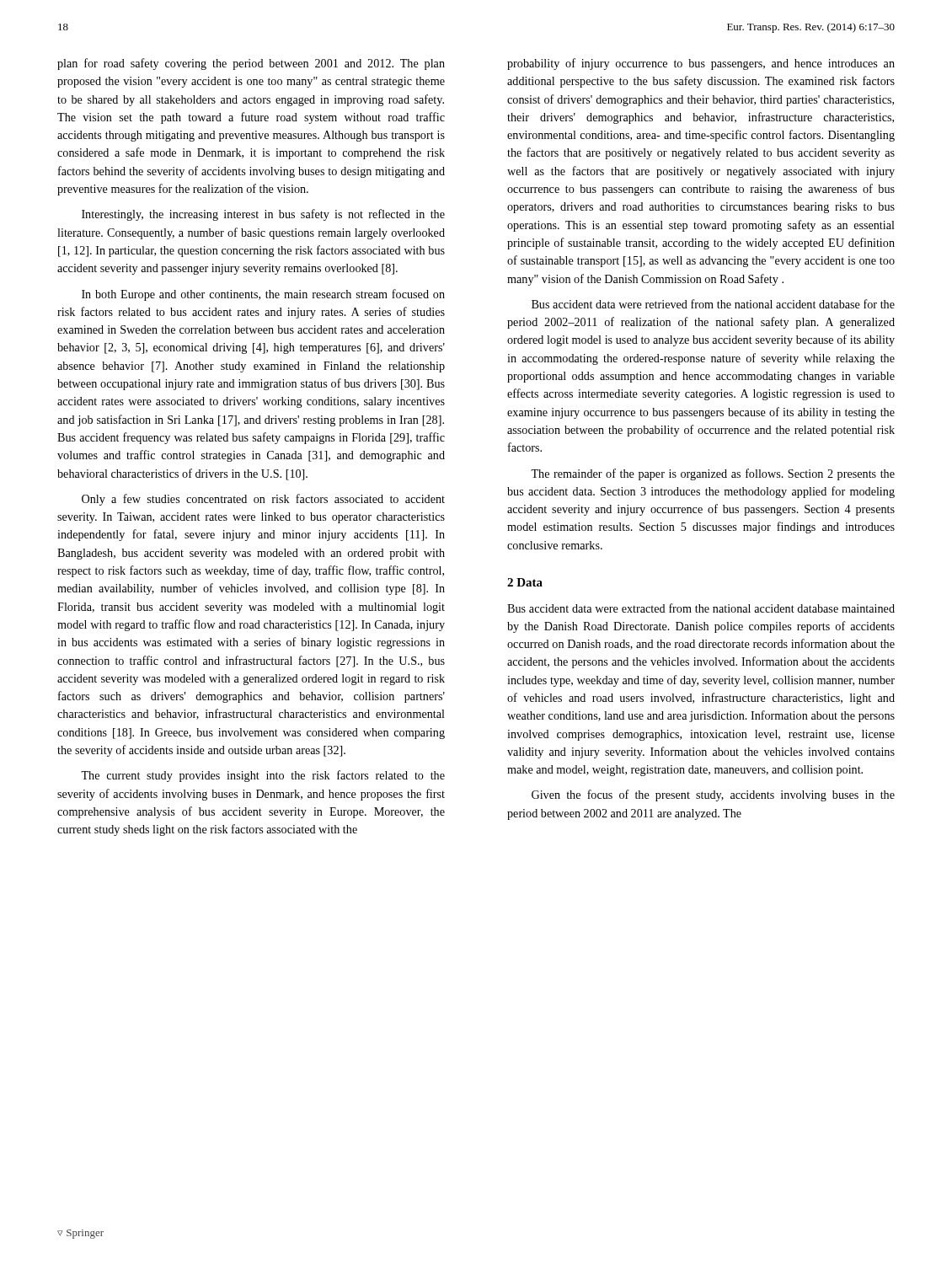This screenshot has width=952, height=1264.
Task: Where is the passage that starts "Given the focus of"?
Action: coord(701,805)
